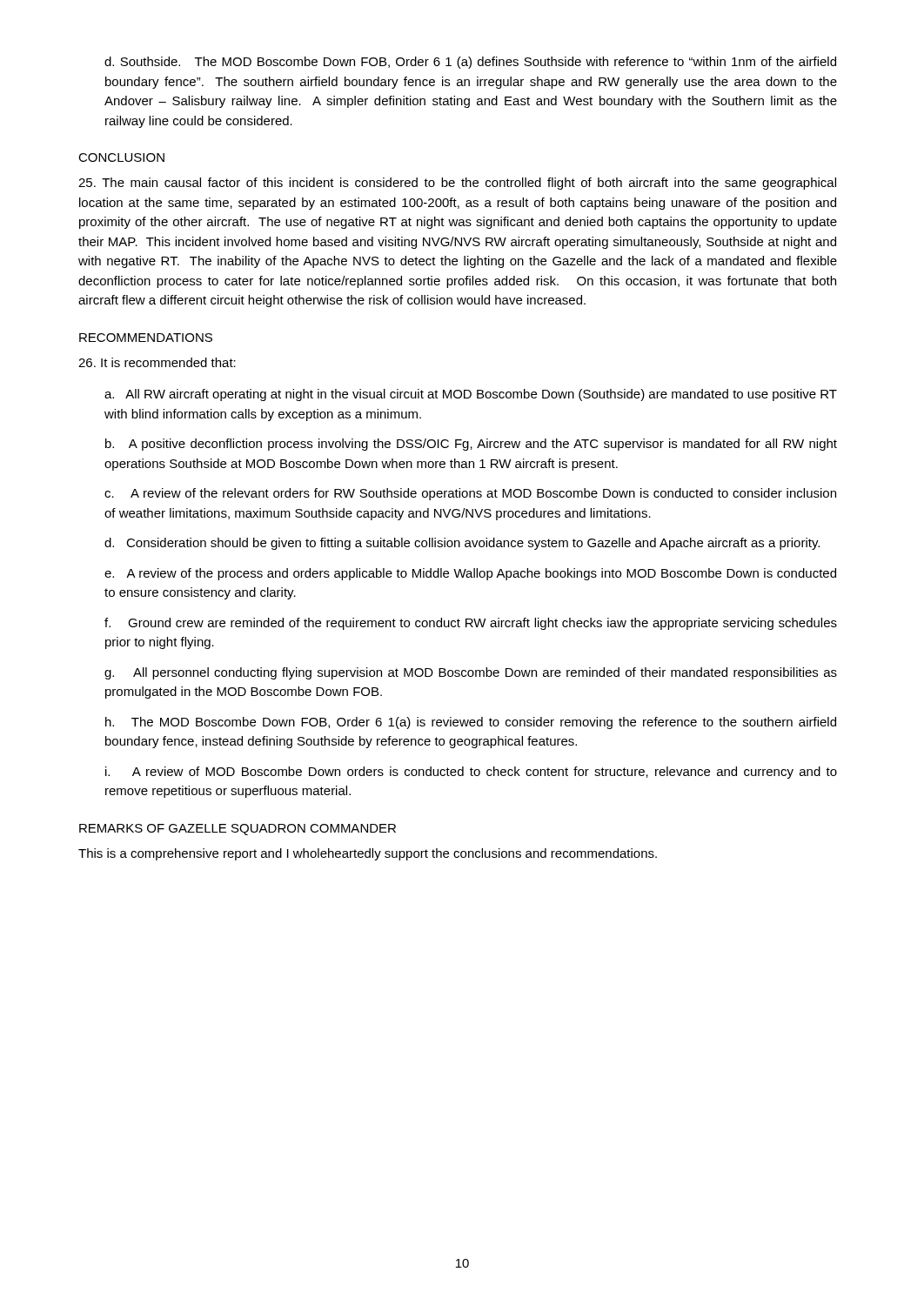Navigate to the text block starting "h. The MOD"
This screenshot has width=924, height=1305.
click(471, 731)
